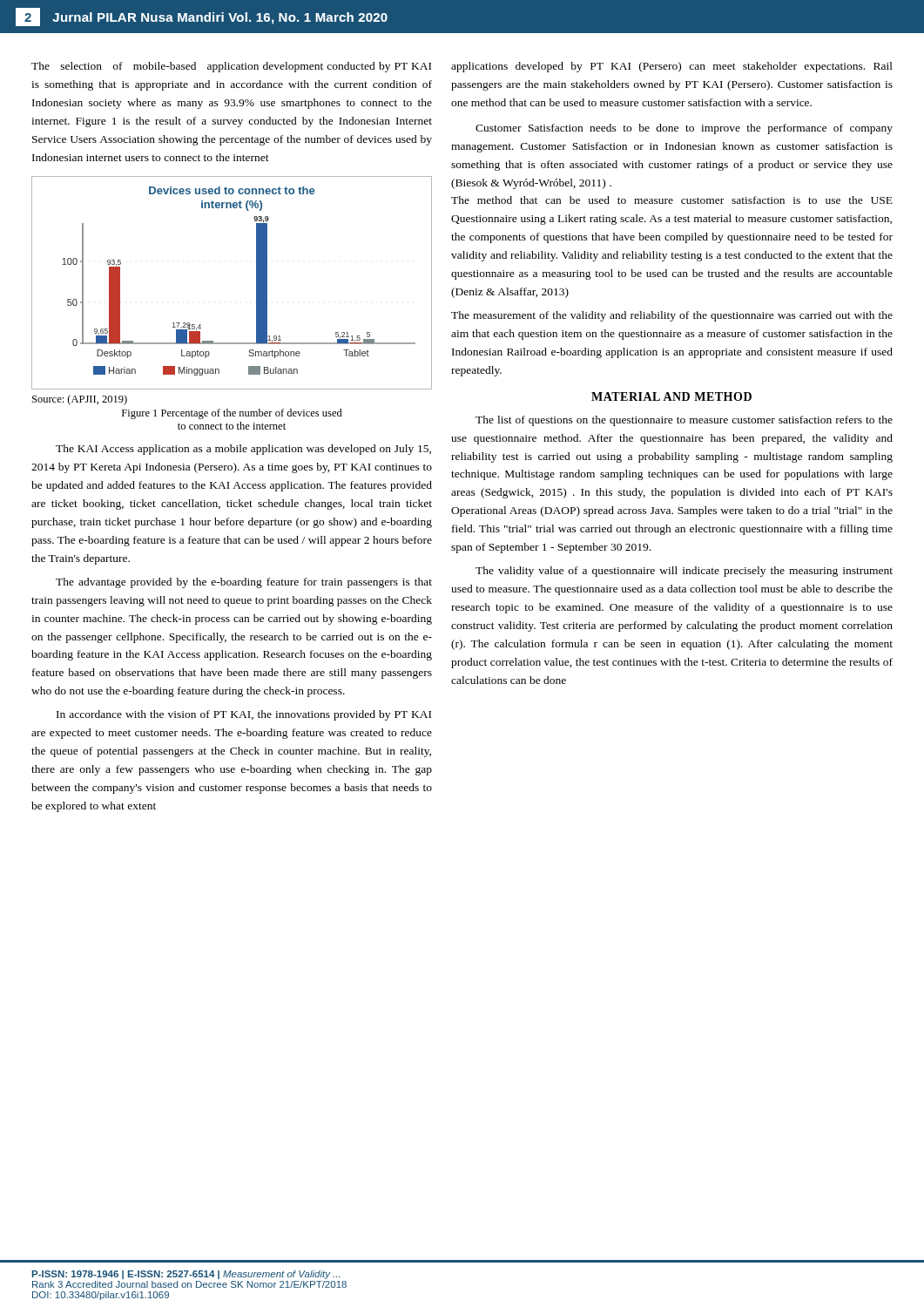Screen dimensions: 1307x924
Task: Click on the text block containing "The advantage provided"
Action: coord(232,636)
